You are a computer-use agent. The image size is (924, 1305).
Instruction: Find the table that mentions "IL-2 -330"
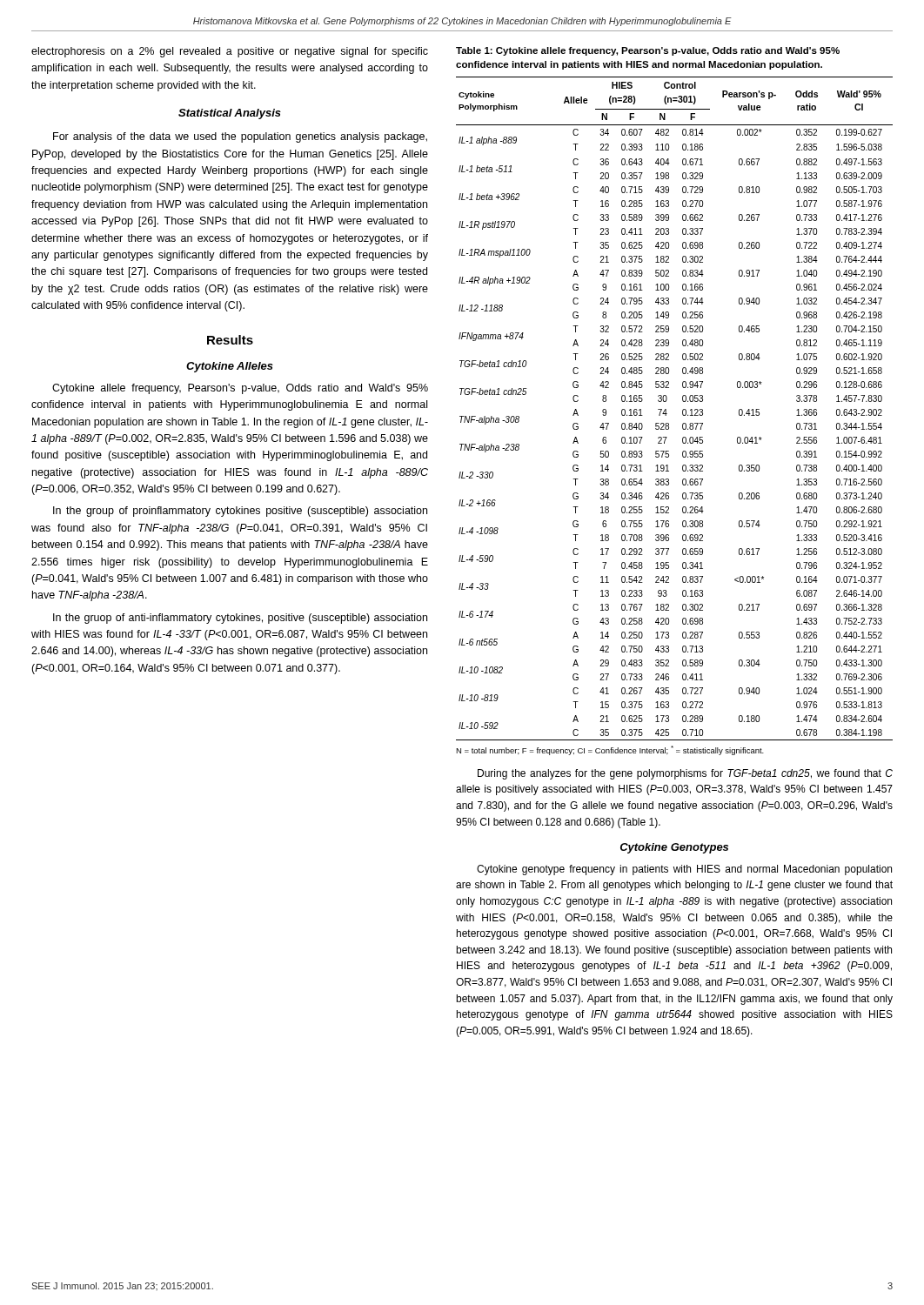[x=674, y=417]
